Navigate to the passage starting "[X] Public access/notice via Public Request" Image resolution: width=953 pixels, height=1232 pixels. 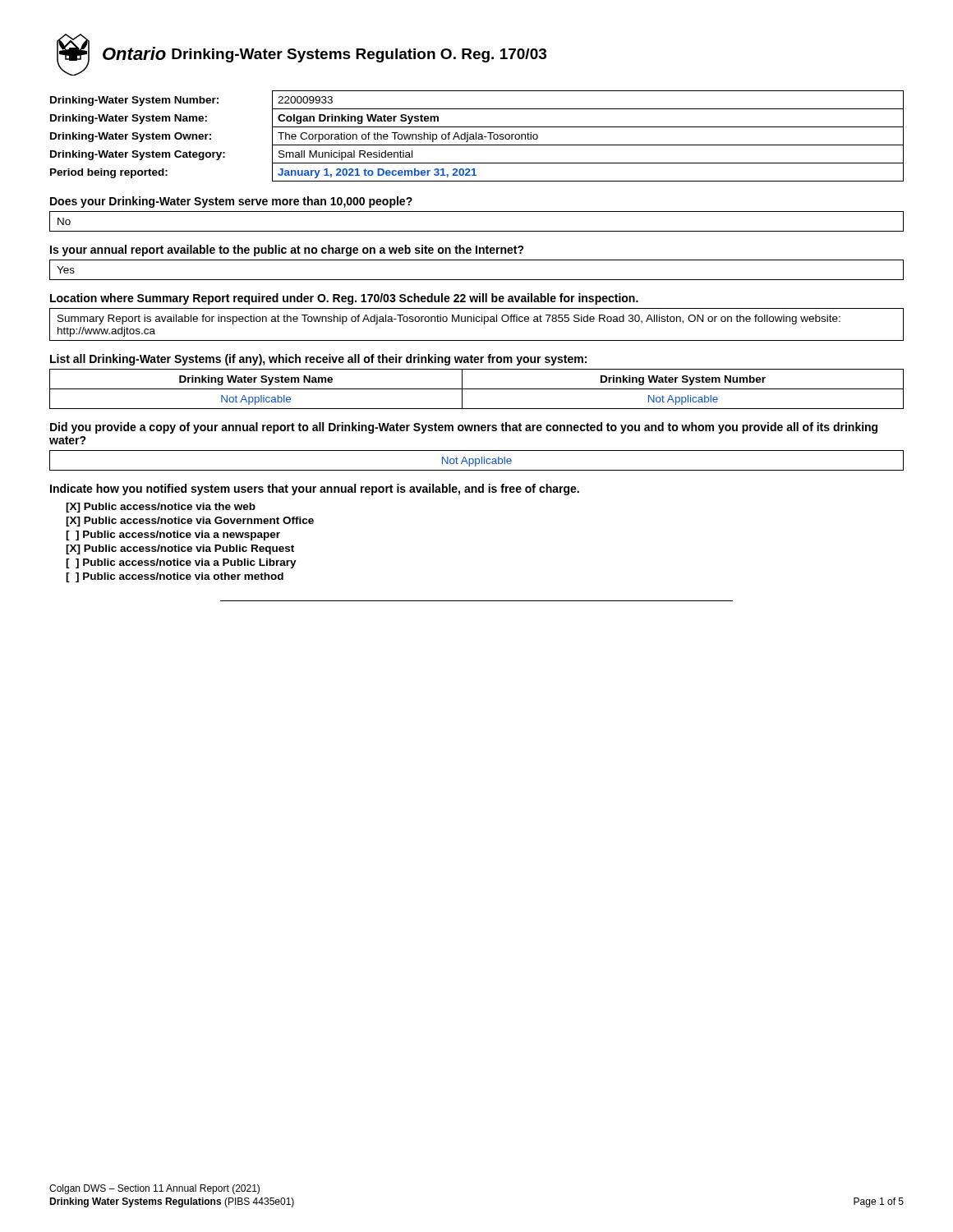coord(180,548)
